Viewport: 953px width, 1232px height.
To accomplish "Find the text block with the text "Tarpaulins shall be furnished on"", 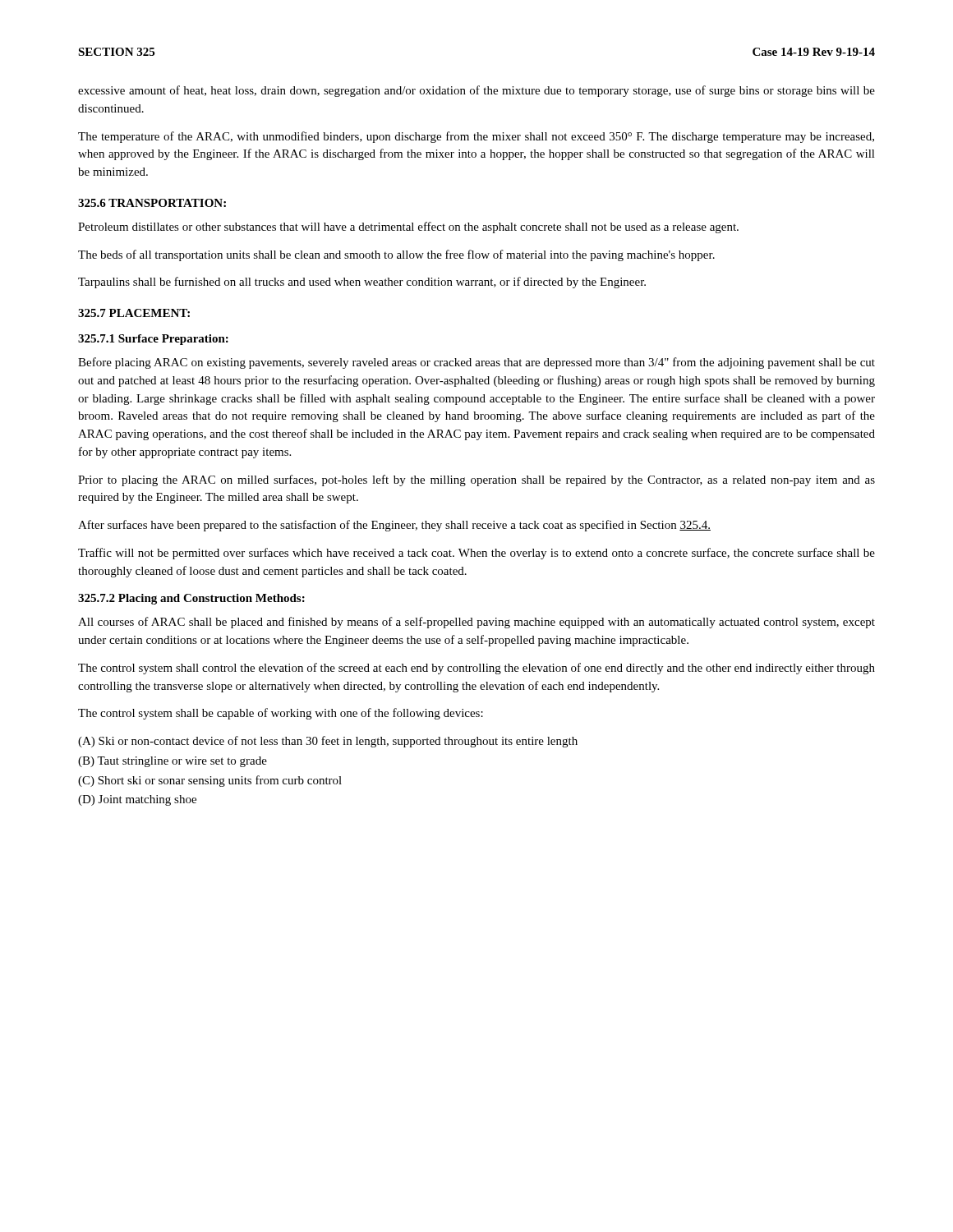I will point(362,282).
